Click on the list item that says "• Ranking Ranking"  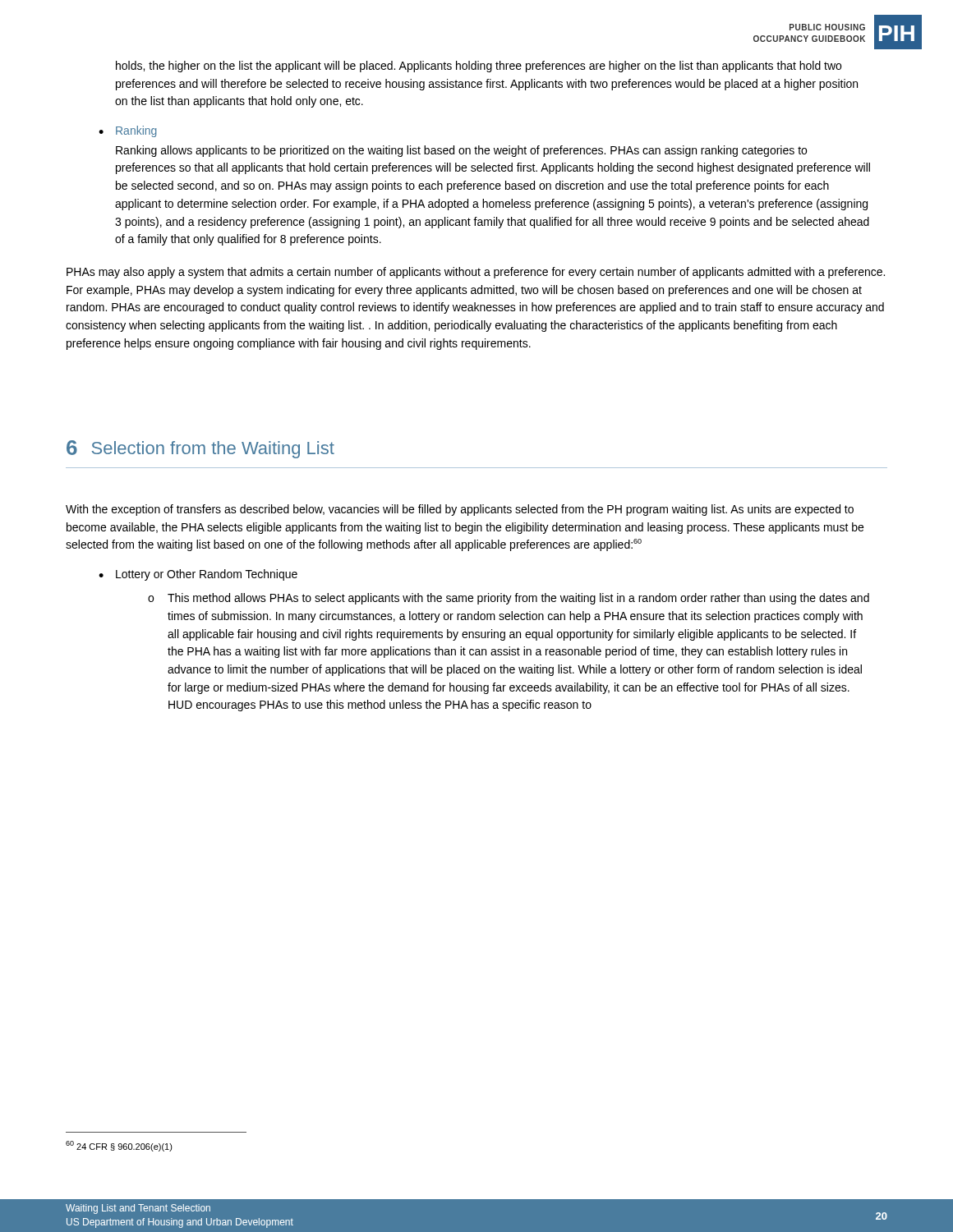point(485,186)
